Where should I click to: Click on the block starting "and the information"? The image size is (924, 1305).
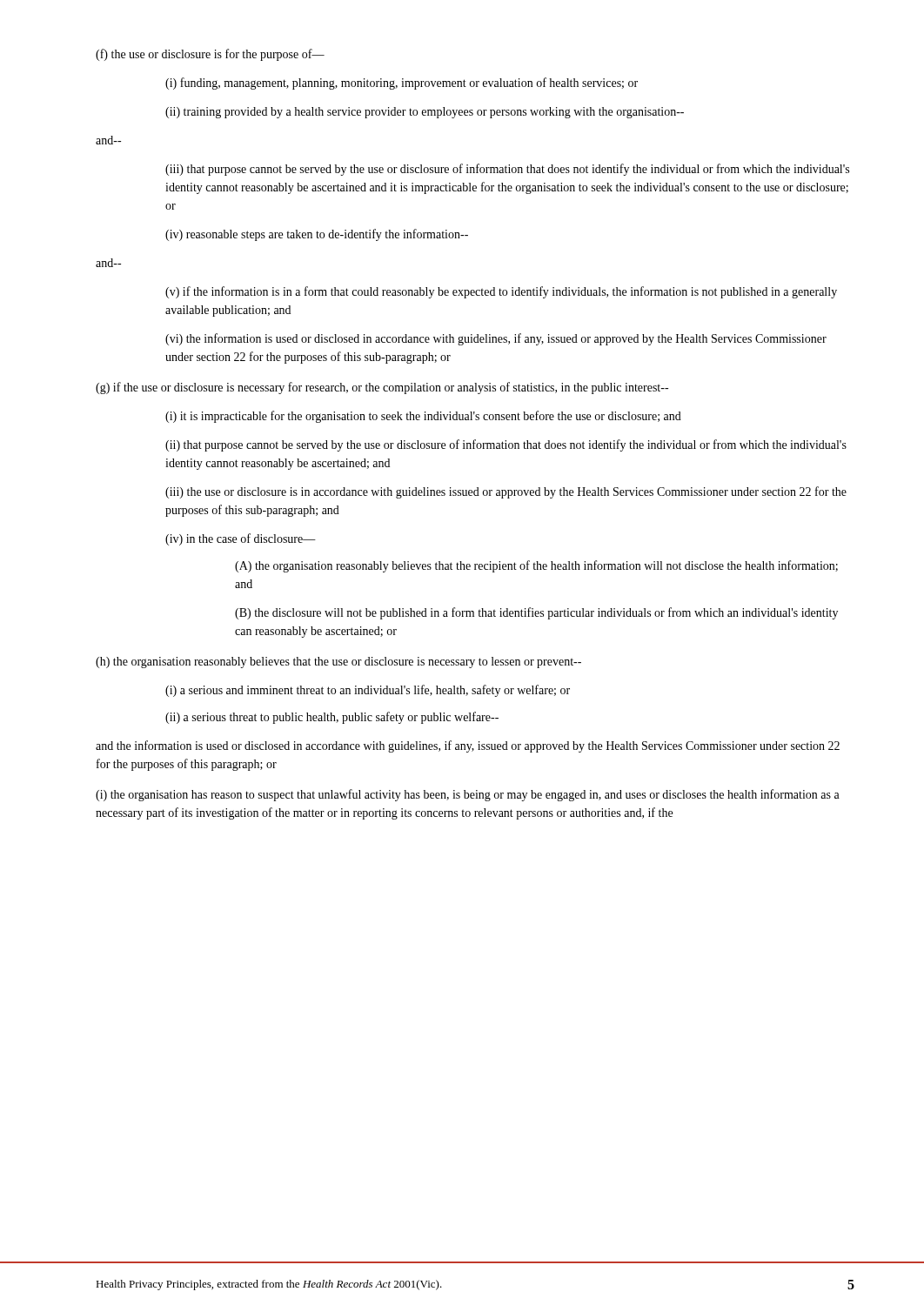468,755
